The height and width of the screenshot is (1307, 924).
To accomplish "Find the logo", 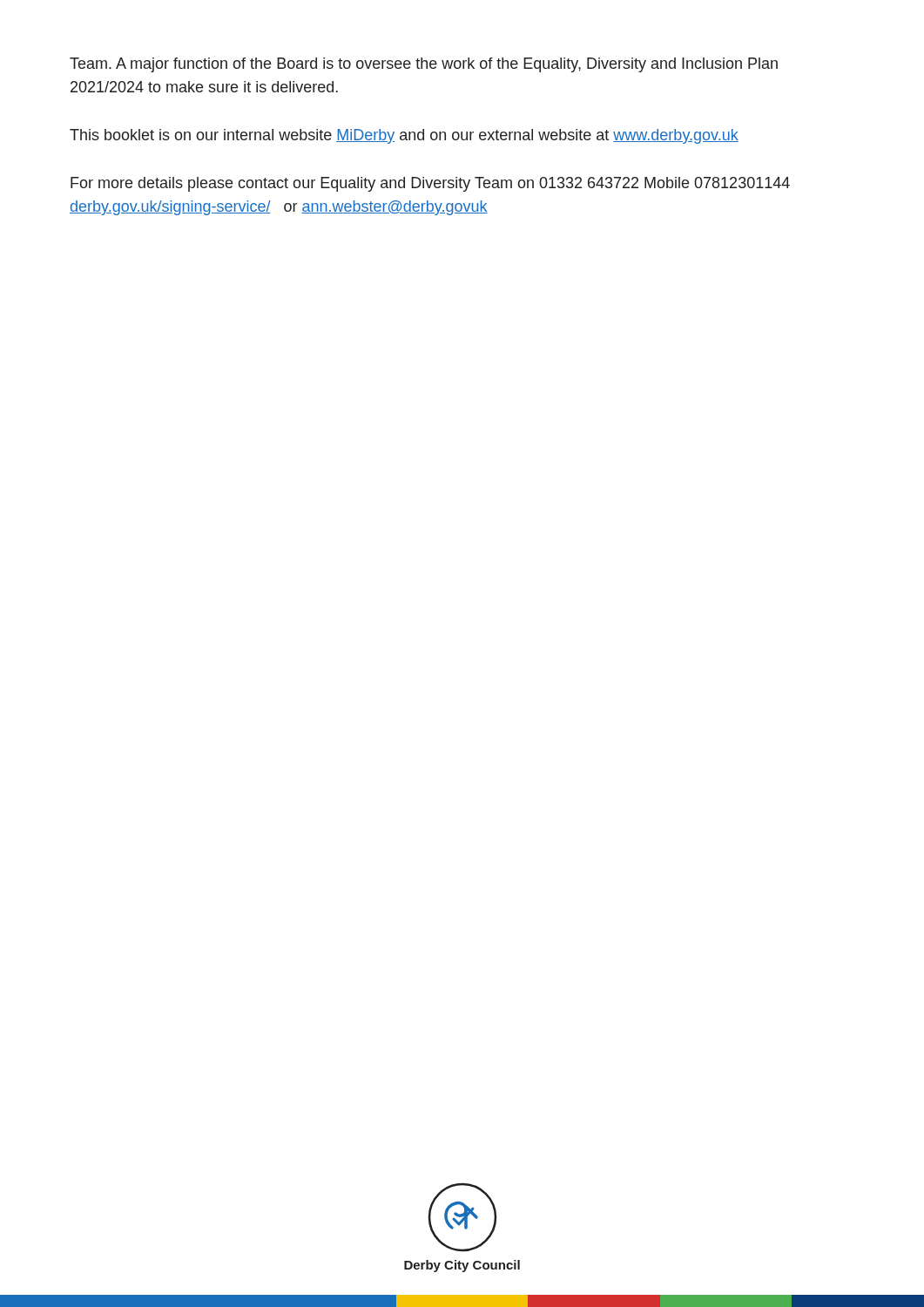I will (462, 1227).
